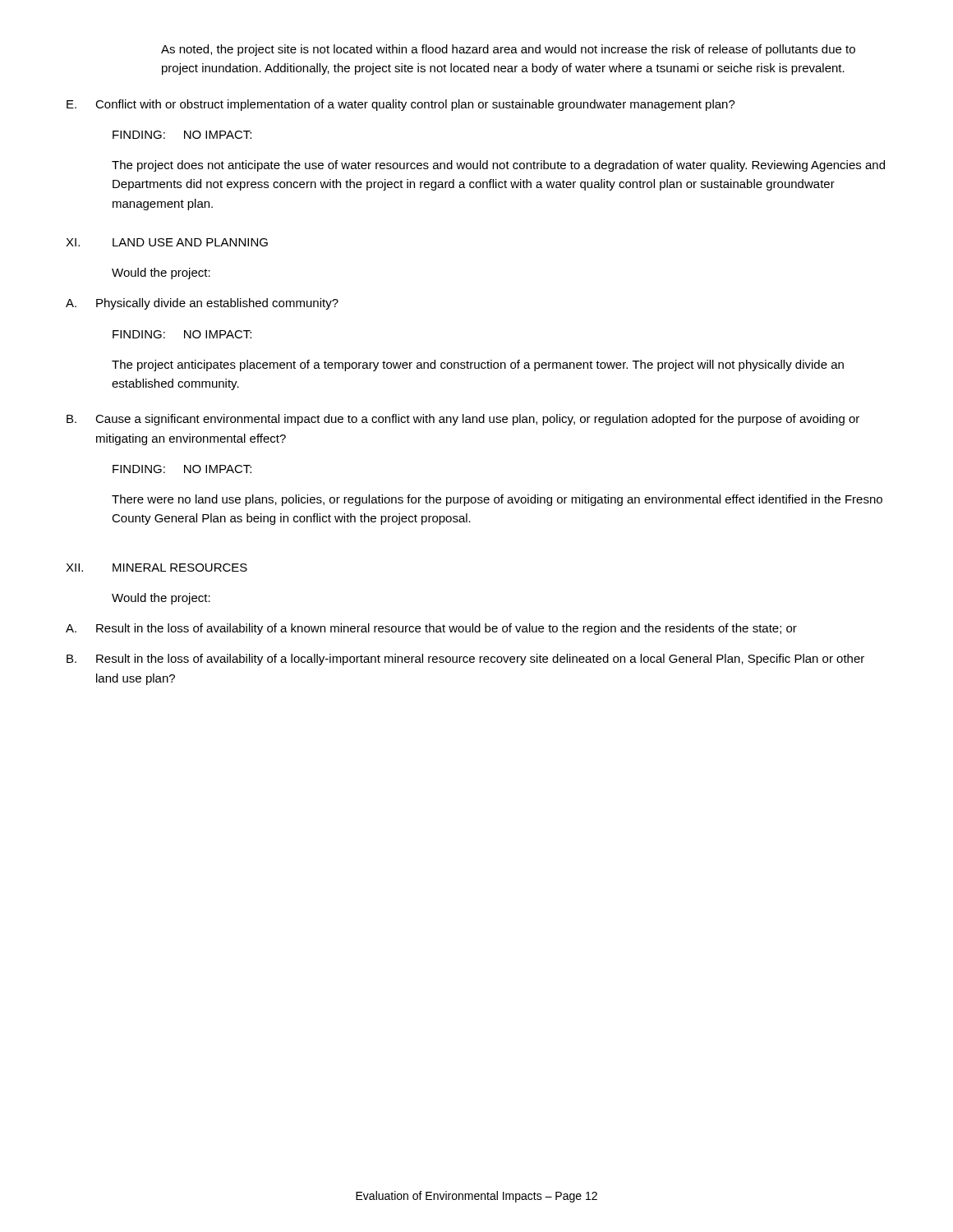This screenshot has width=953, height=1232.
Task: Click on the text block starting "A. Physically divide"
Action: (x=202, y=304)
